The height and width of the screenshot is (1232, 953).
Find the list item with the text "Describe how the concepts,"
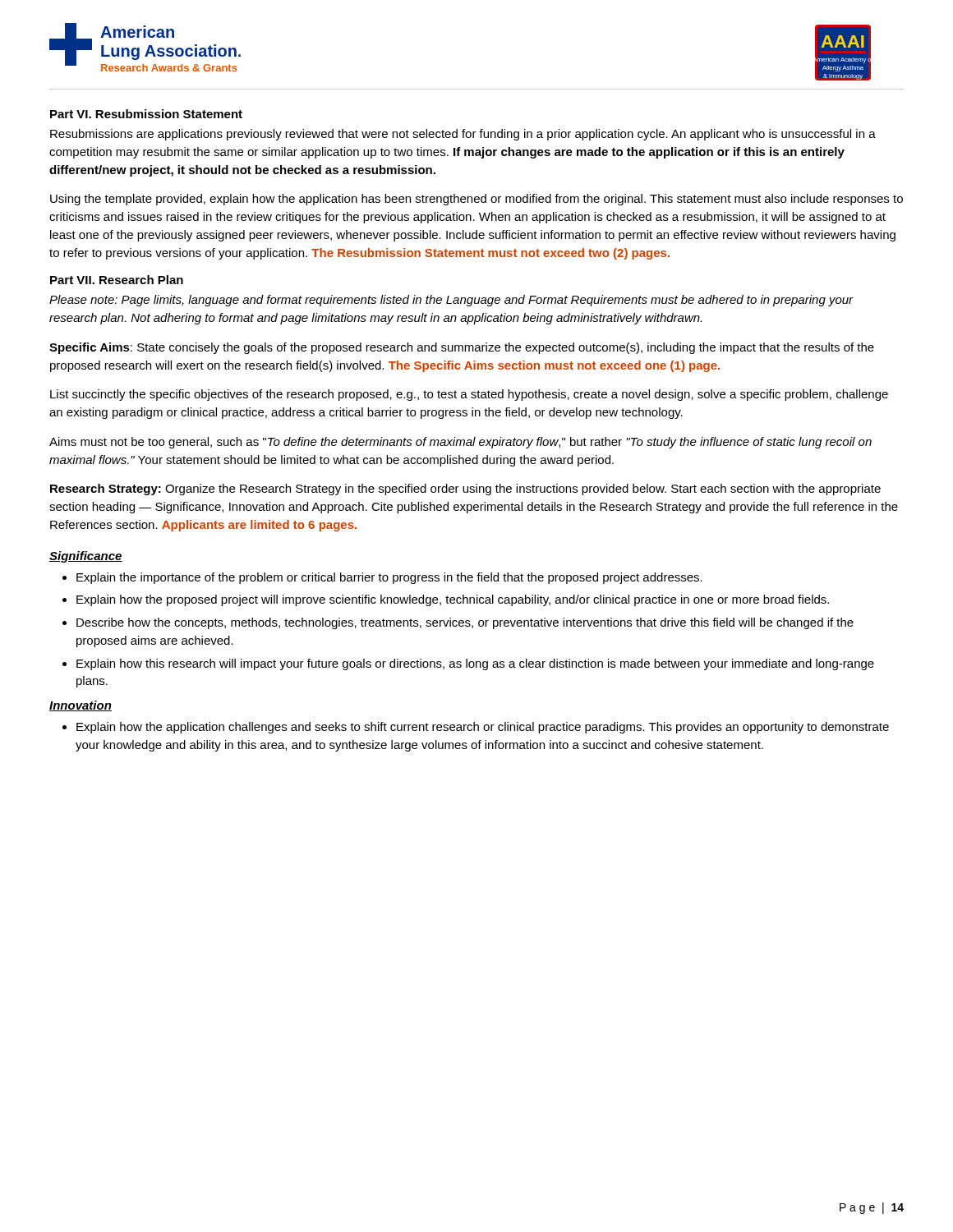click(465, 631)
